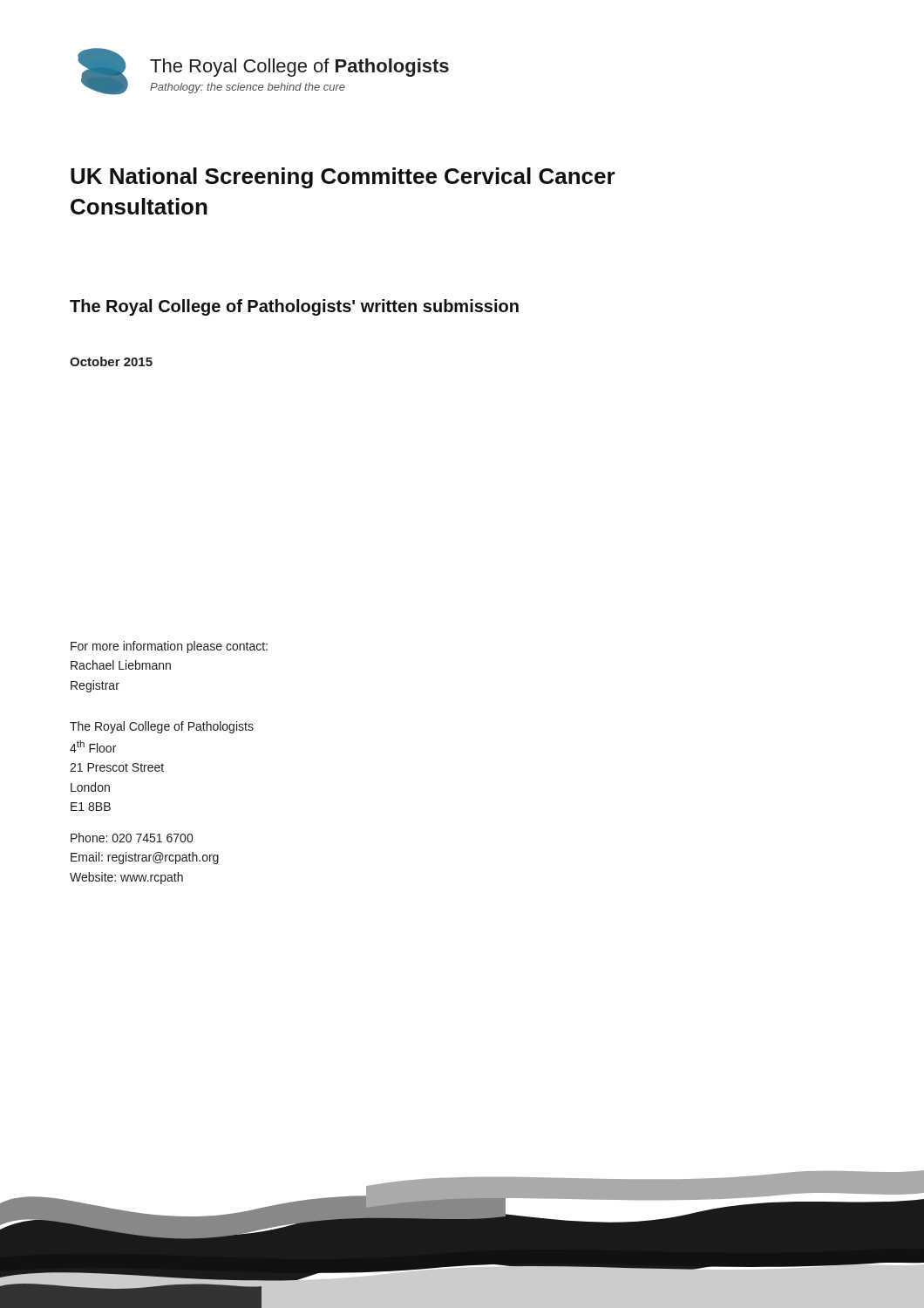Where is the passage that starts "Phone: 020 7451"?
This screenshot has width=924, height=1308.
(x=132, y=838)
